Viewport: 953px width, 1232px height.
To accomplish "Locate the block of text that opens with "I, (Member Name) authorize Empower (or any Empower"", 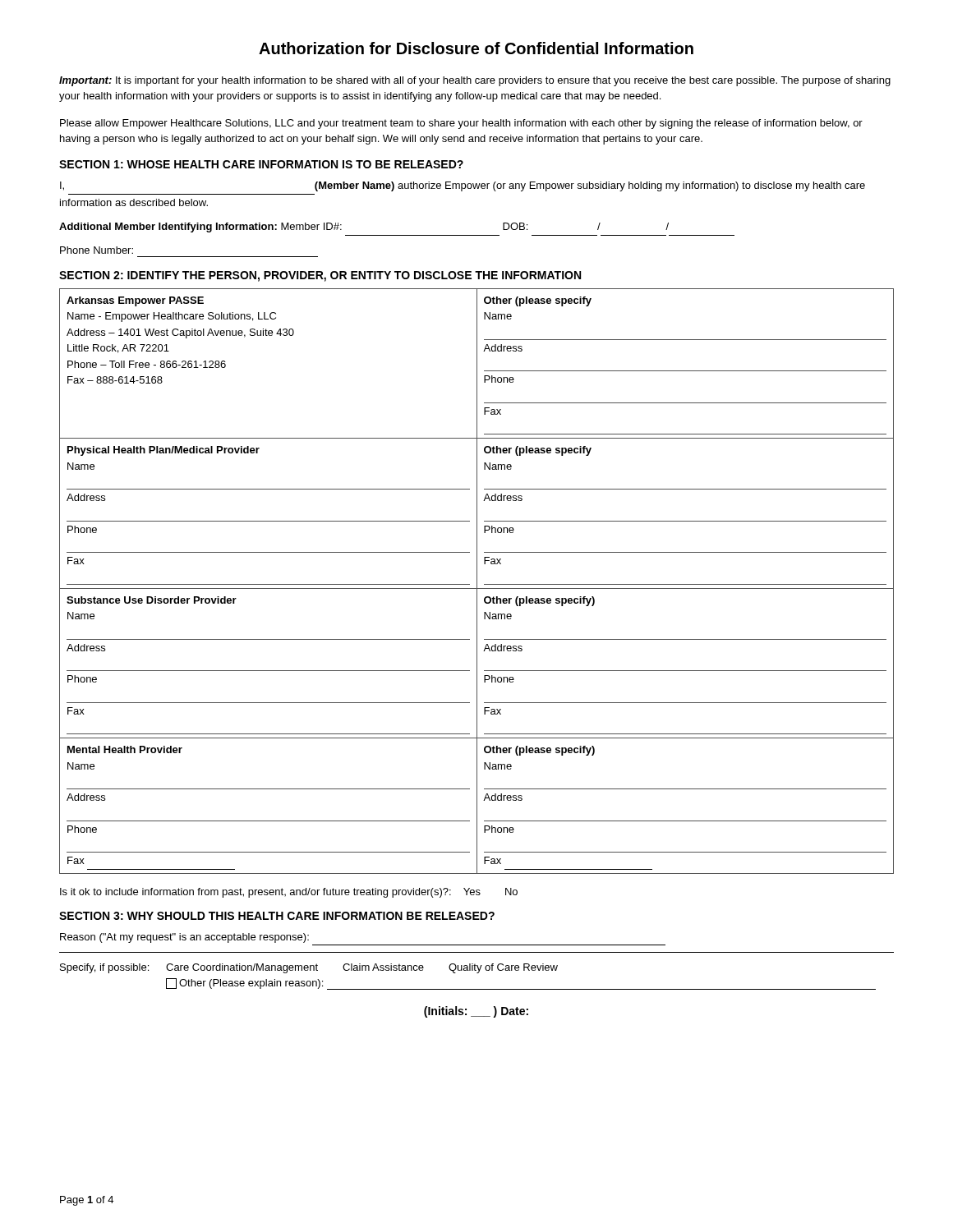I will (462, 193).
